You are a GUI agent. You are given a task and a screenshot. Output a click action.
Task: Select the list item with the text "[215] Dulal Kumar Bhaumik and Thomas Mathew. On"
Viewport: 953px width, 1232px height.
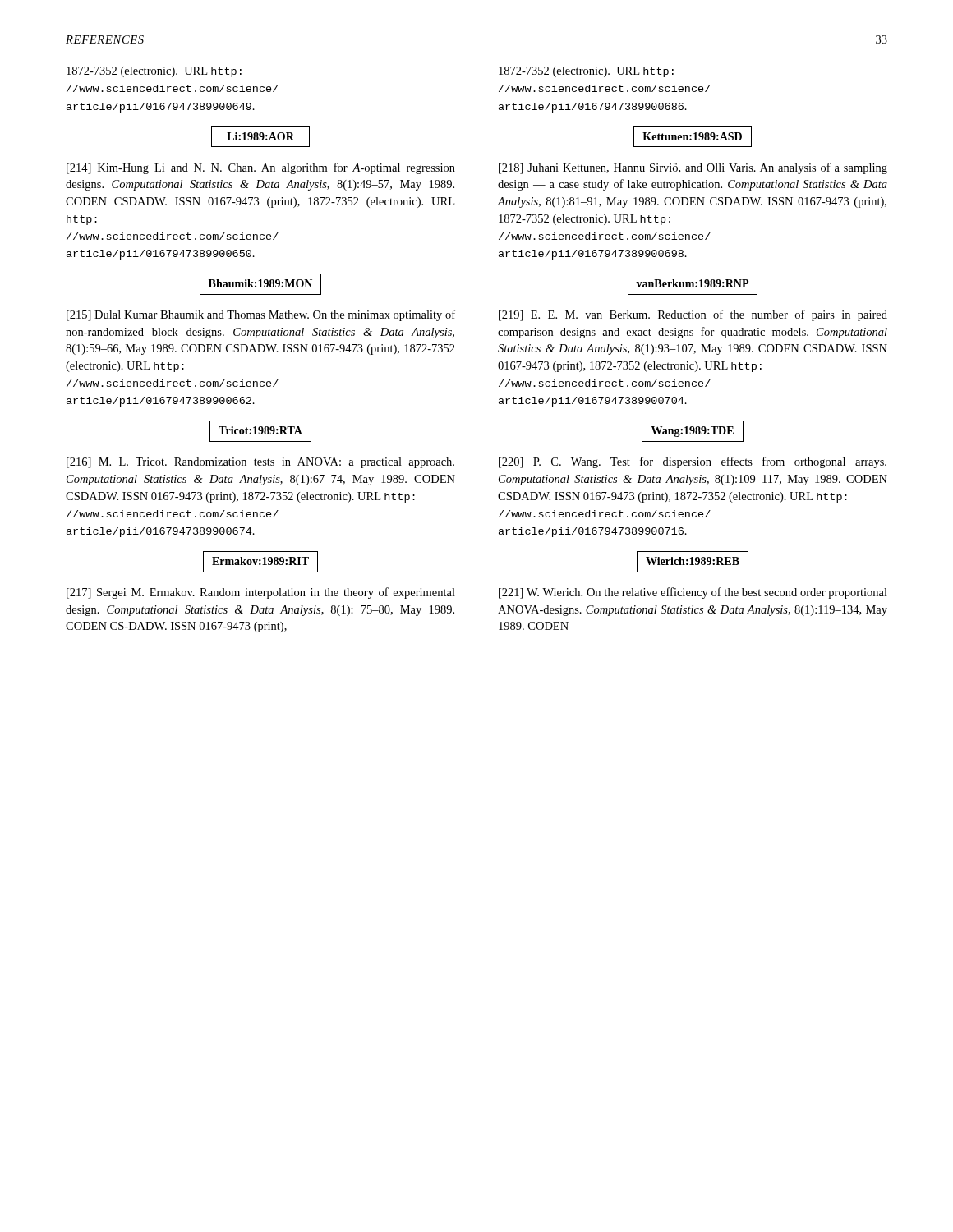pos(260,358)
